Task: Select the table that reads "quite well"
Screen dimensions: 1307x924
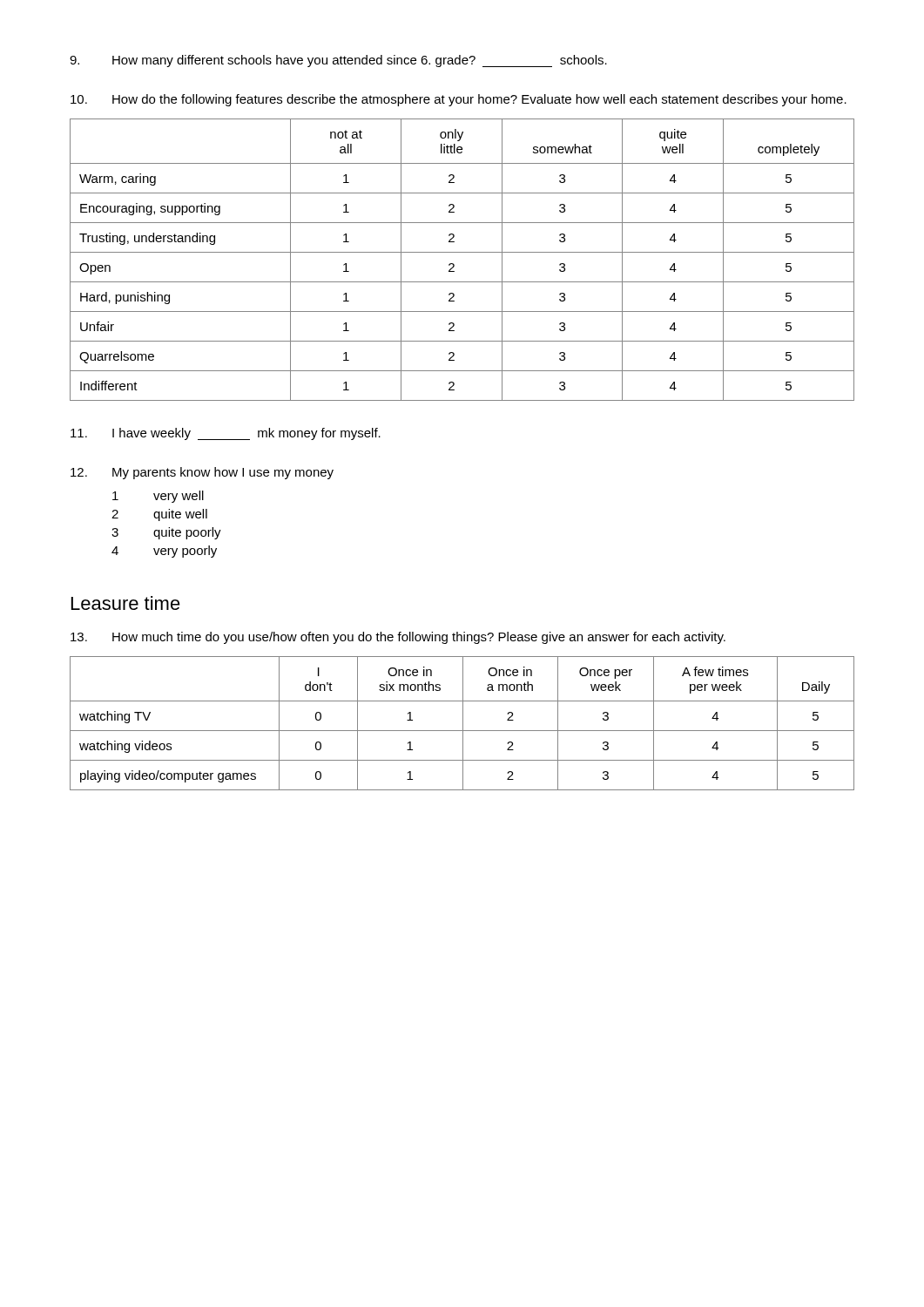Action: 462,260
